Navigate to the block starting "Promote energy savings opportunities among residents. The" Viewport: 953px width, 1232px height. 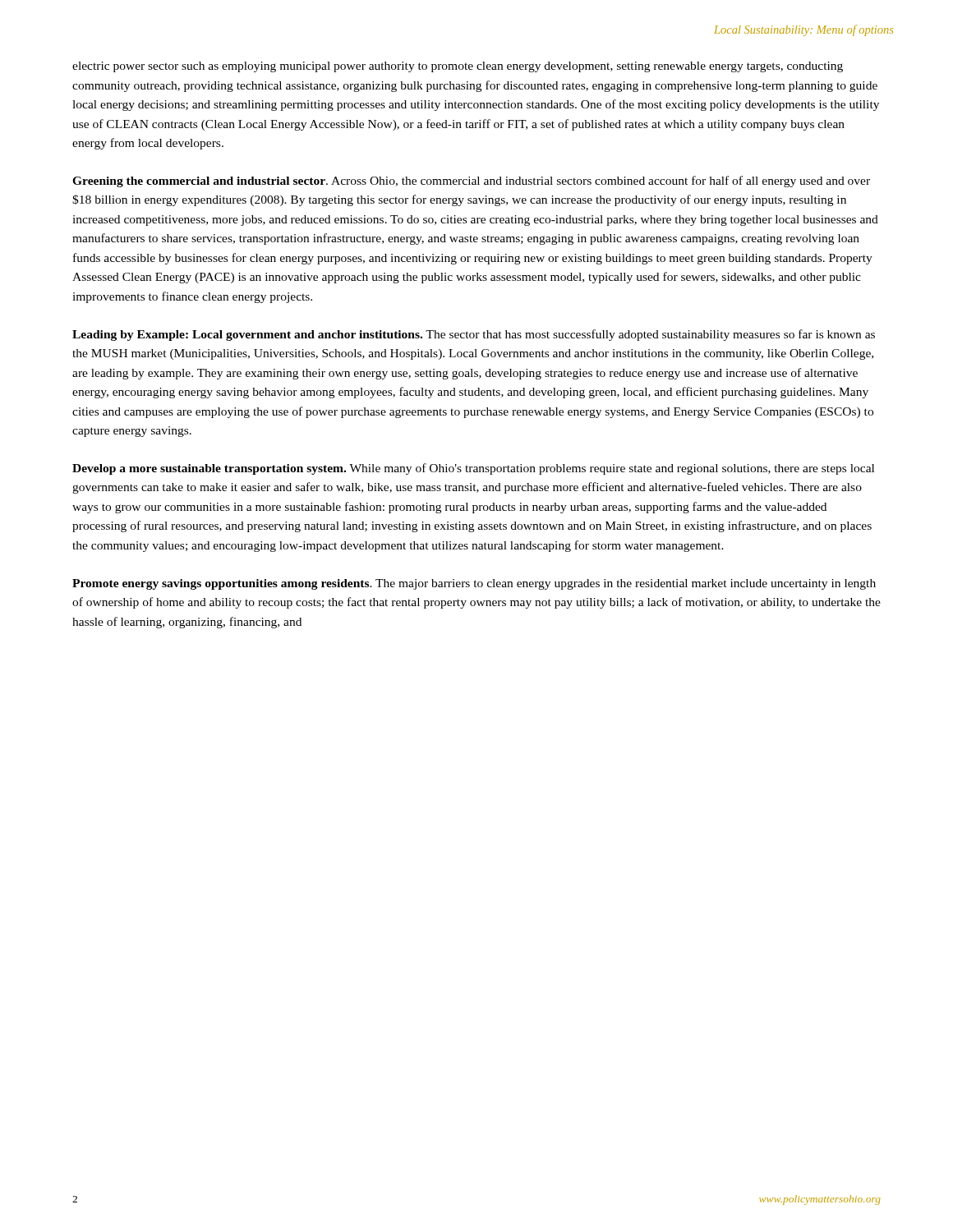pyautogui.click(x=476, y=602)
